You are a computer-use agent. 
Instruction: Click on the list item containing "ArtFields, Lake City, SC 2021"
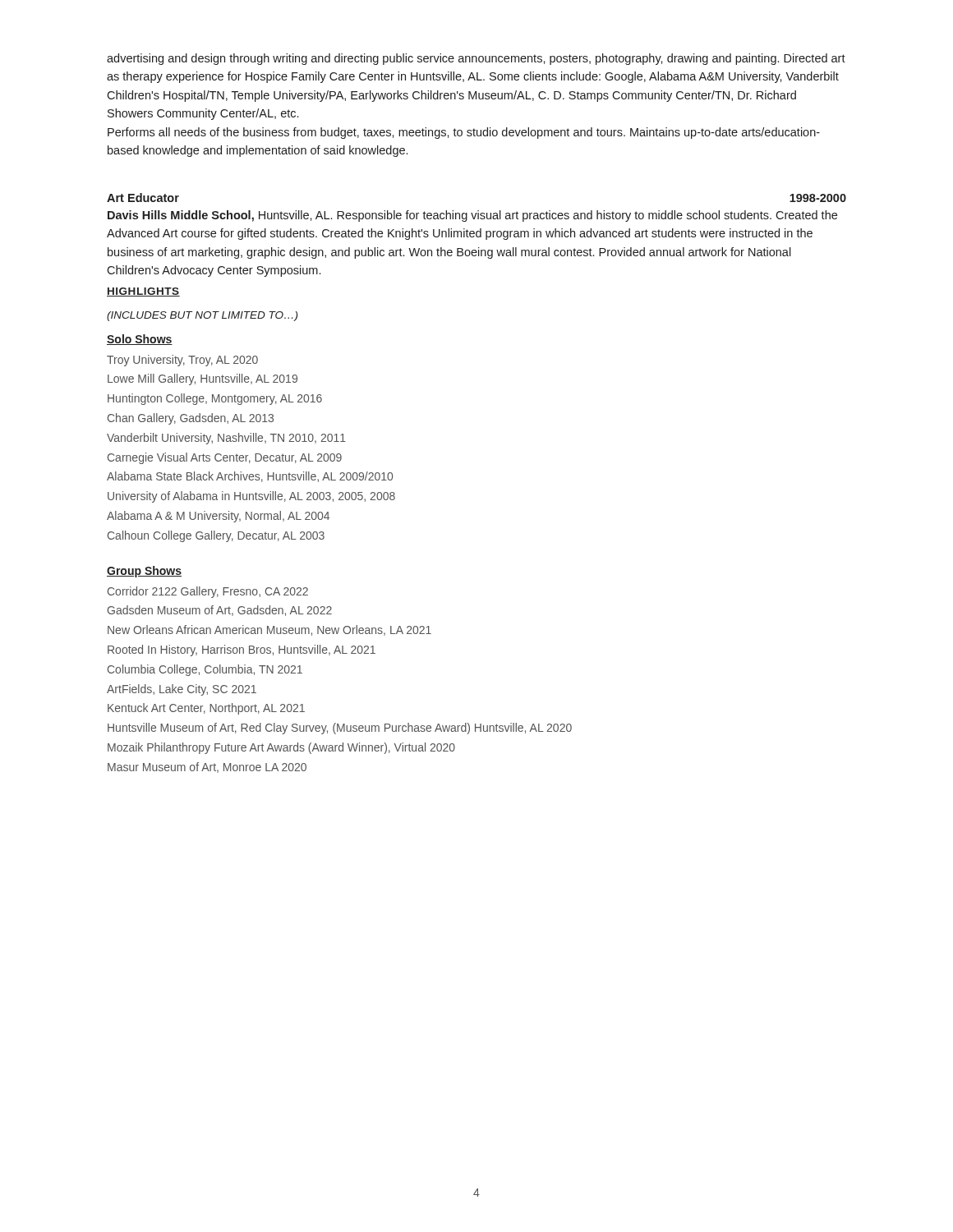click(x=182, y=689)
